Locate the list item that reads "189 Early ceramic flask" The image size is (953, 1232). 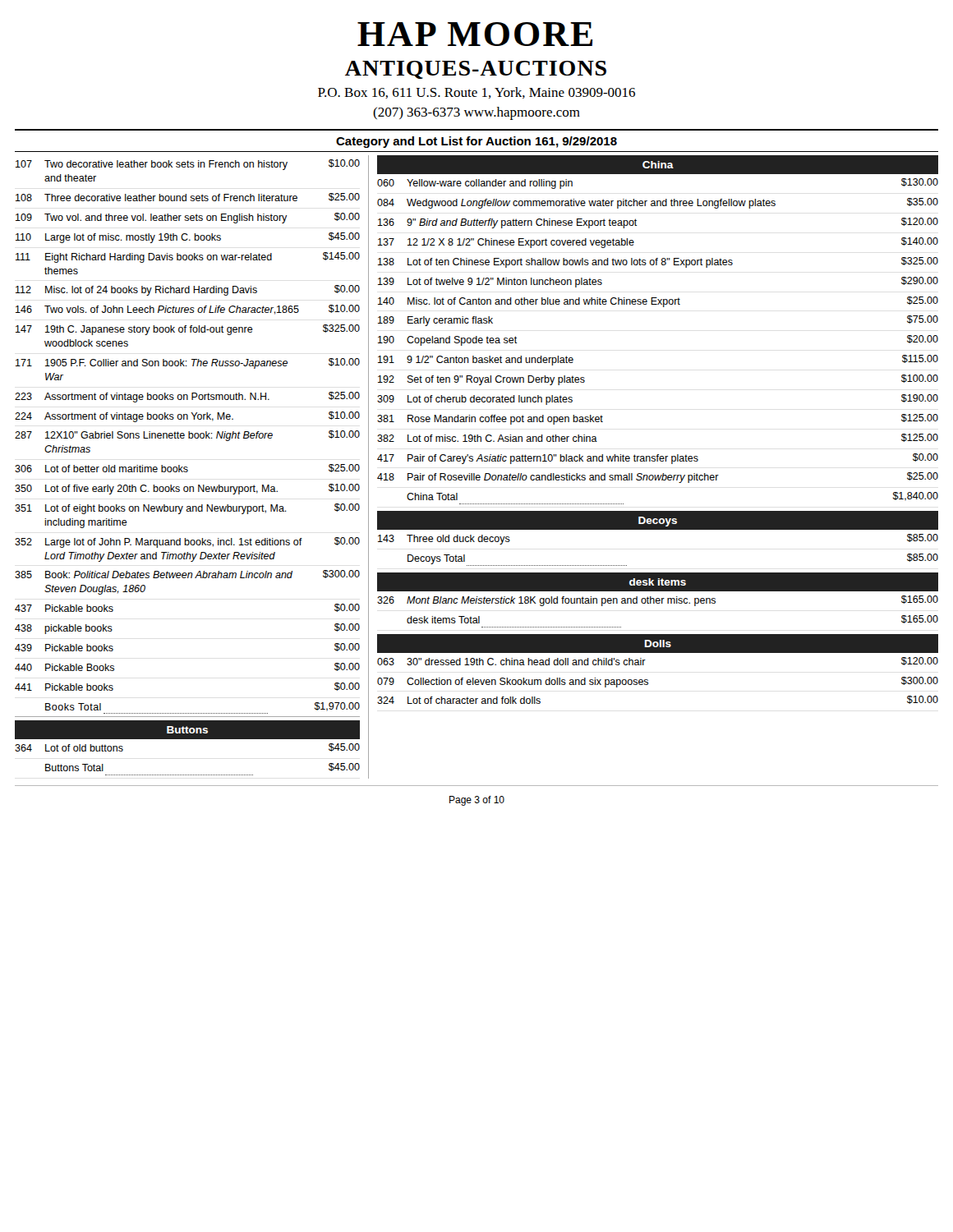pos(452,321)
